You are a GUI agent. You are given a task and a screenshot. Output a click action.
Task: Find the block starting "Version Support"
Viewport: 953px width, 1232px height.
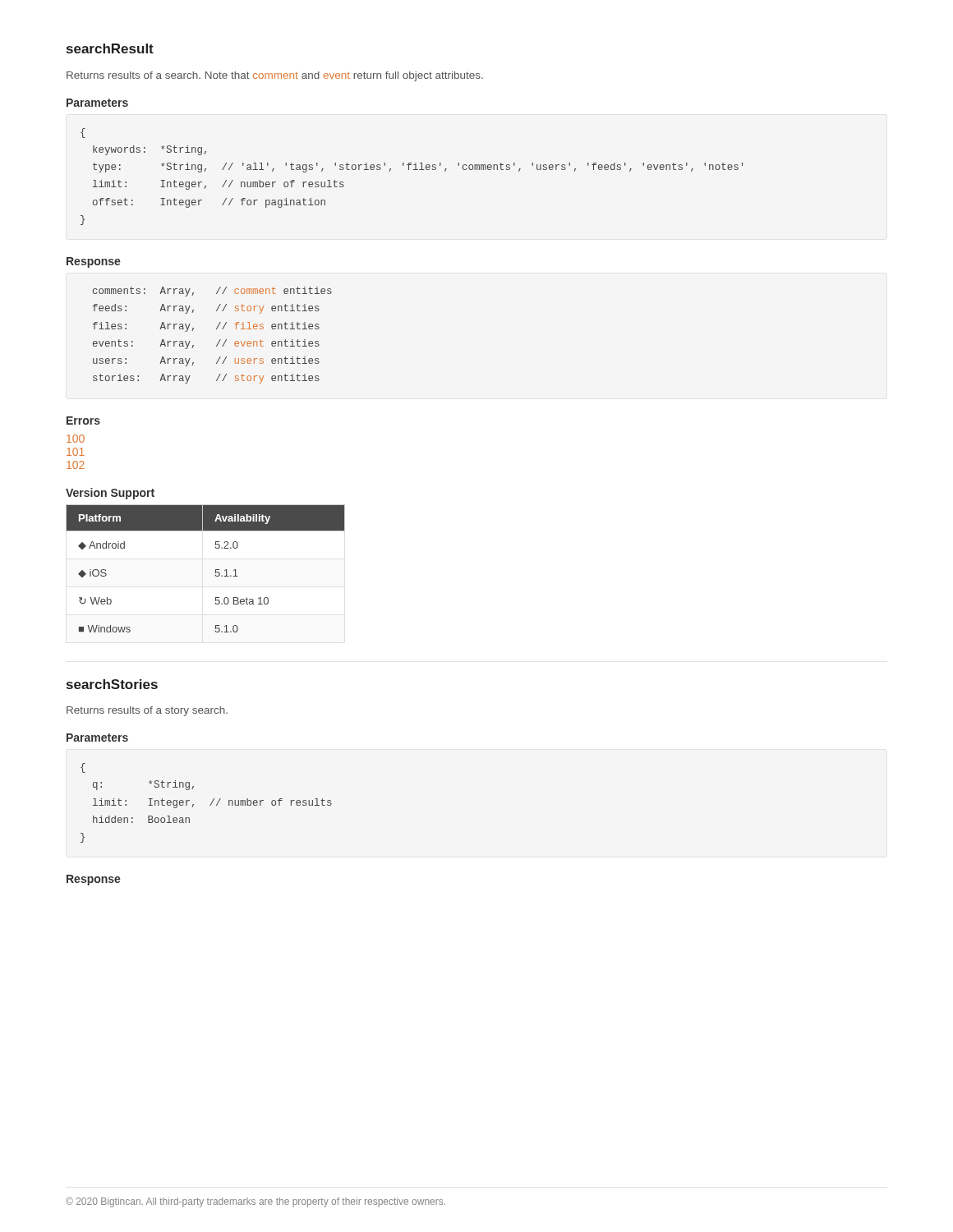110,494
